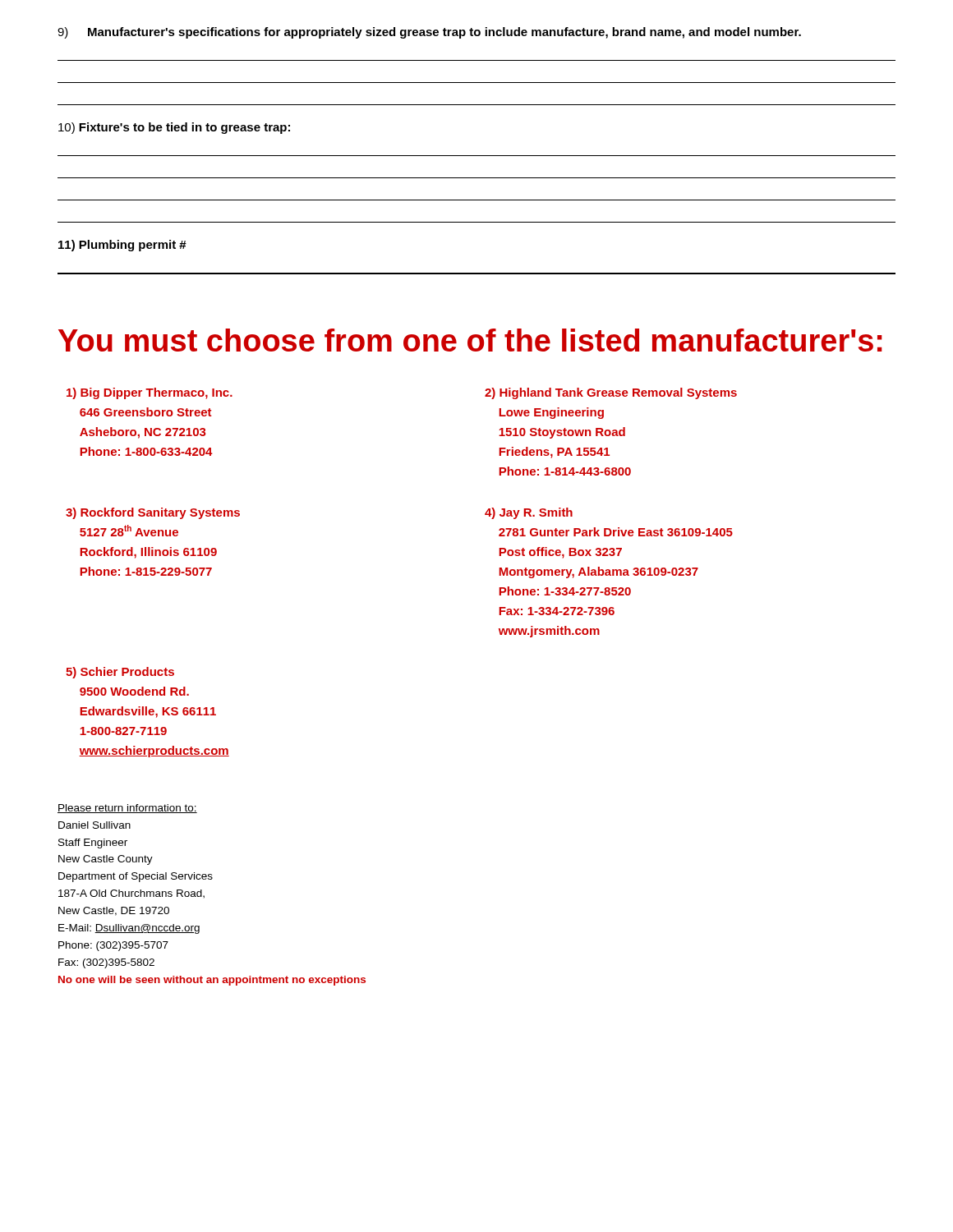Select the list item that reads "3) Rockford Sanitary Systems"
Screen dimensions: 1232x953
153,541
